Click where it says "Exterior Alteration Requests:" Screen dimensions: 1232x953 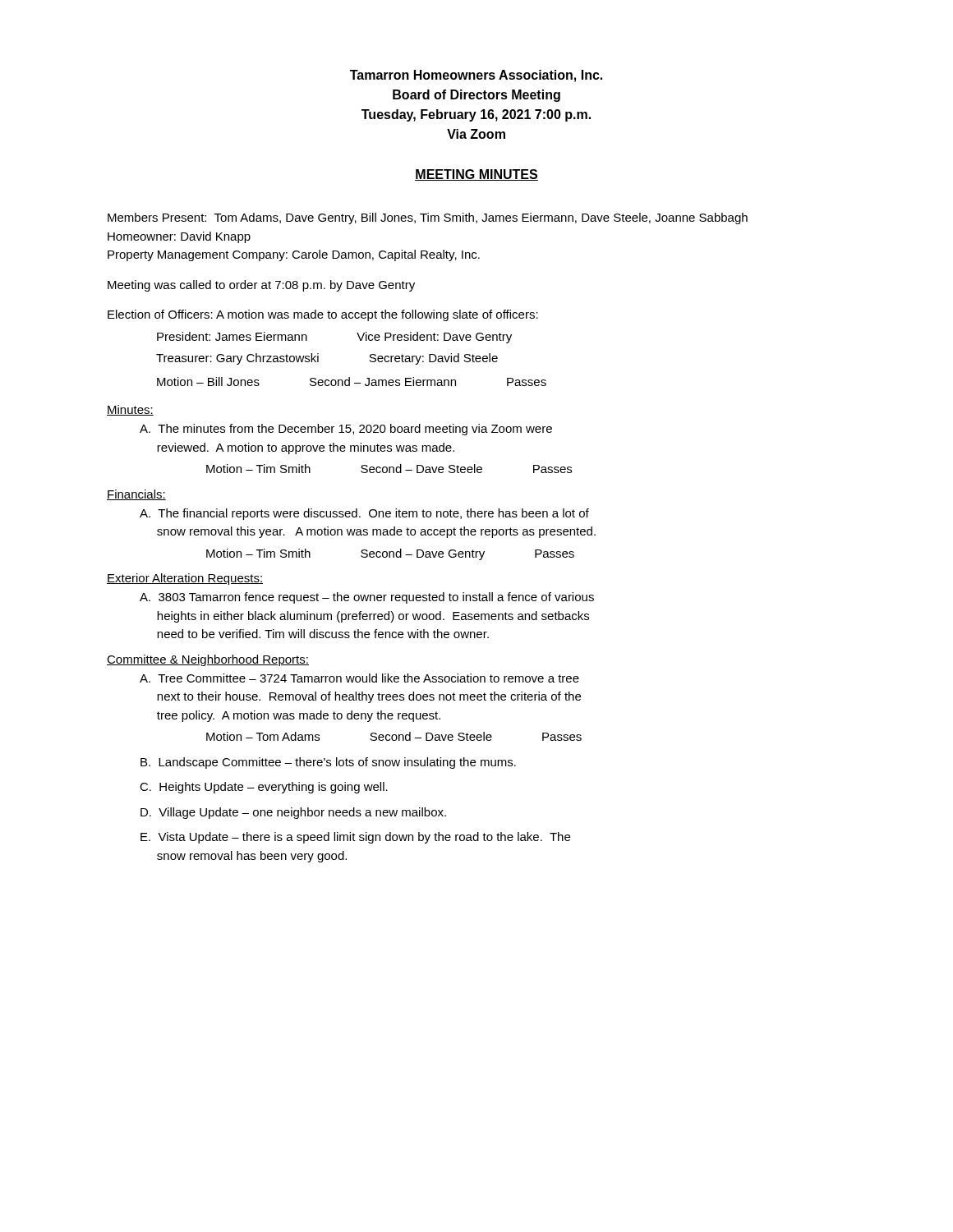pos(185,578)
